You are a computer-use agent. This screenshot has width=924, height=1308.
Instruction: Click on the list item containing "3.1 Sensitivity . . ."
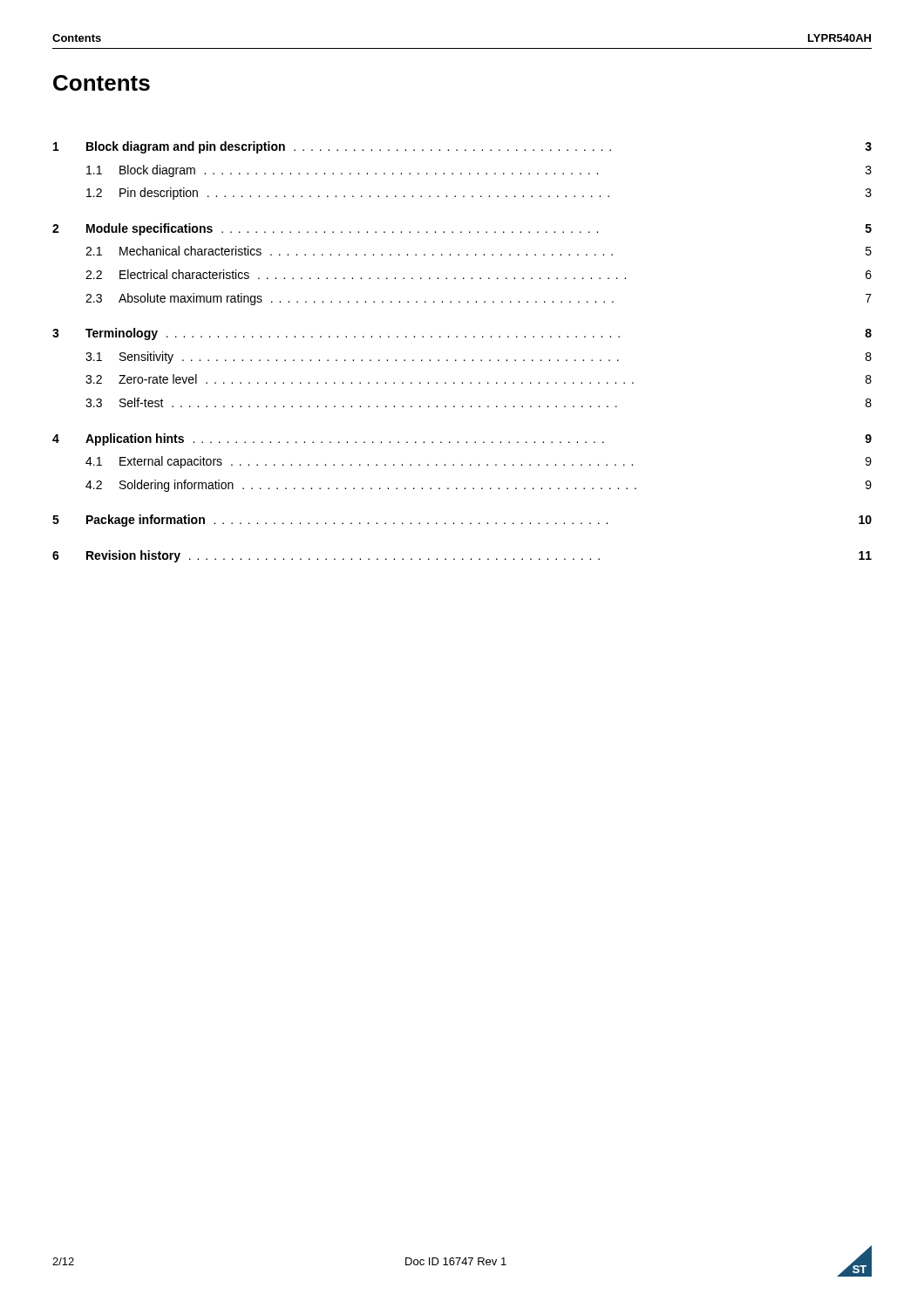(462, 357)
